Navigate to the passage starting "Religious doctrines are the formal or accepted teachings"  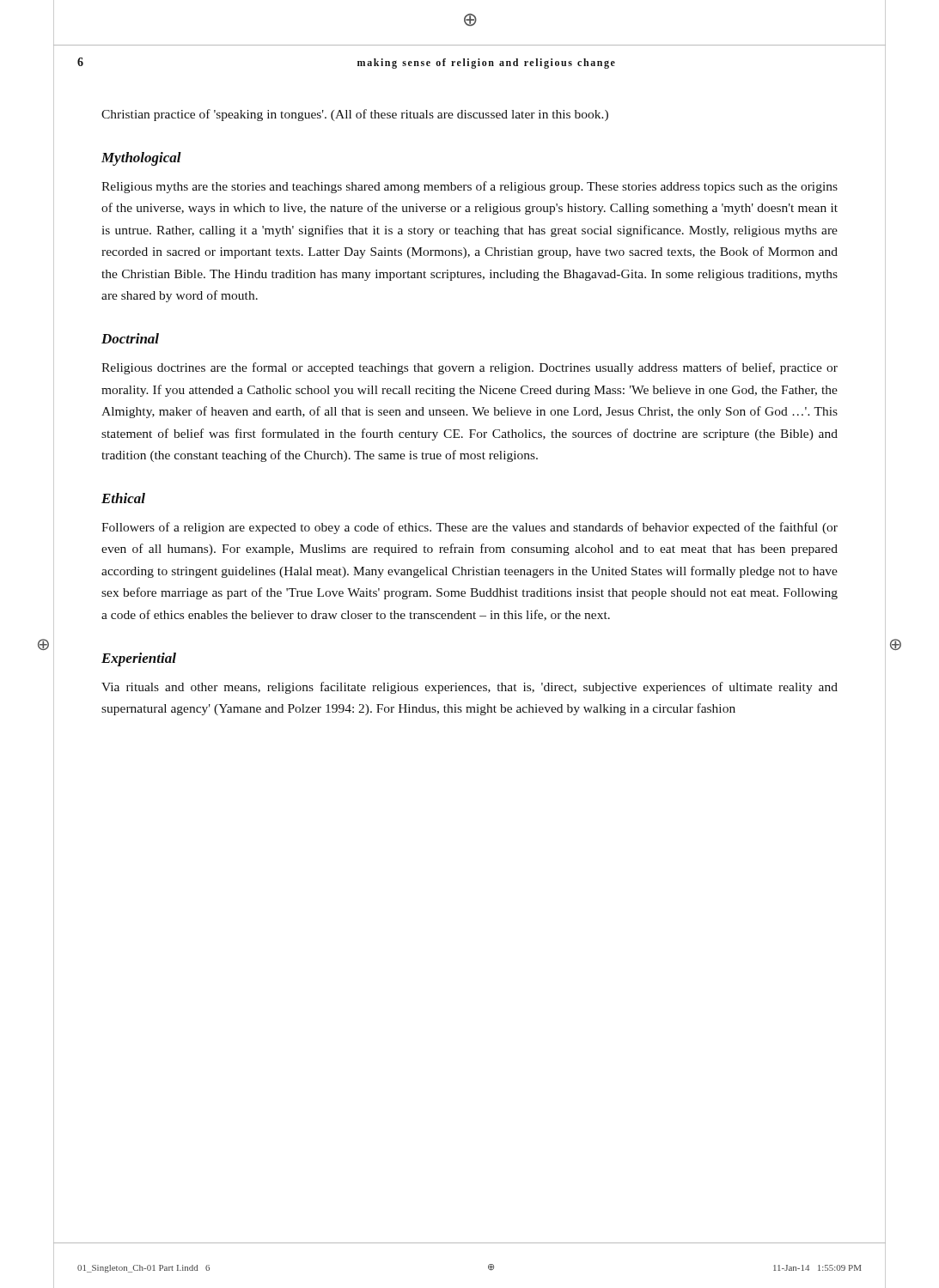[x=470, y=411]
